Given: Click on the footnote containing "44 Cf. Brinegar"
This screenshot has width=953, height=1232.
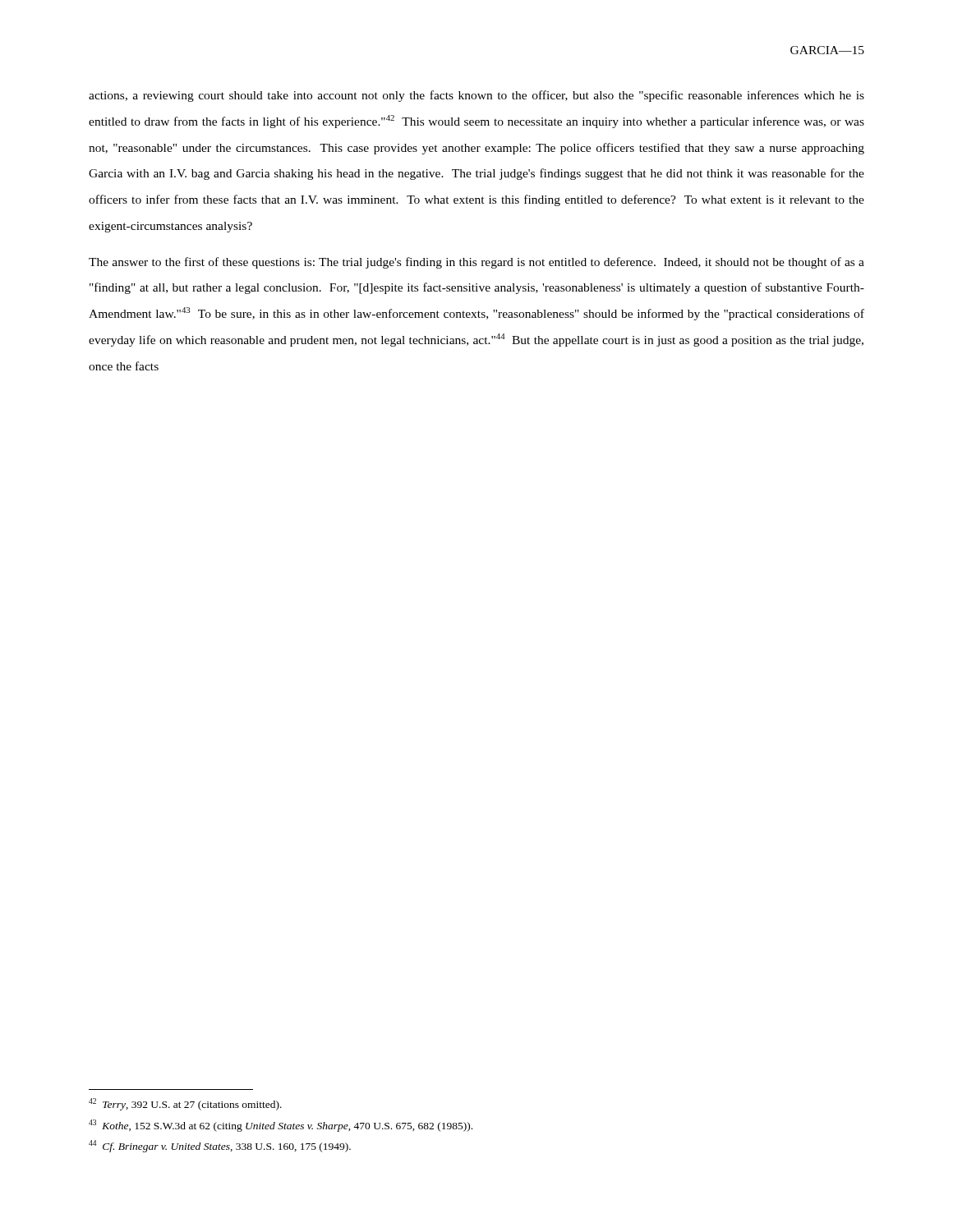Looking at the screenshot, I should [x=220, y=1146].
